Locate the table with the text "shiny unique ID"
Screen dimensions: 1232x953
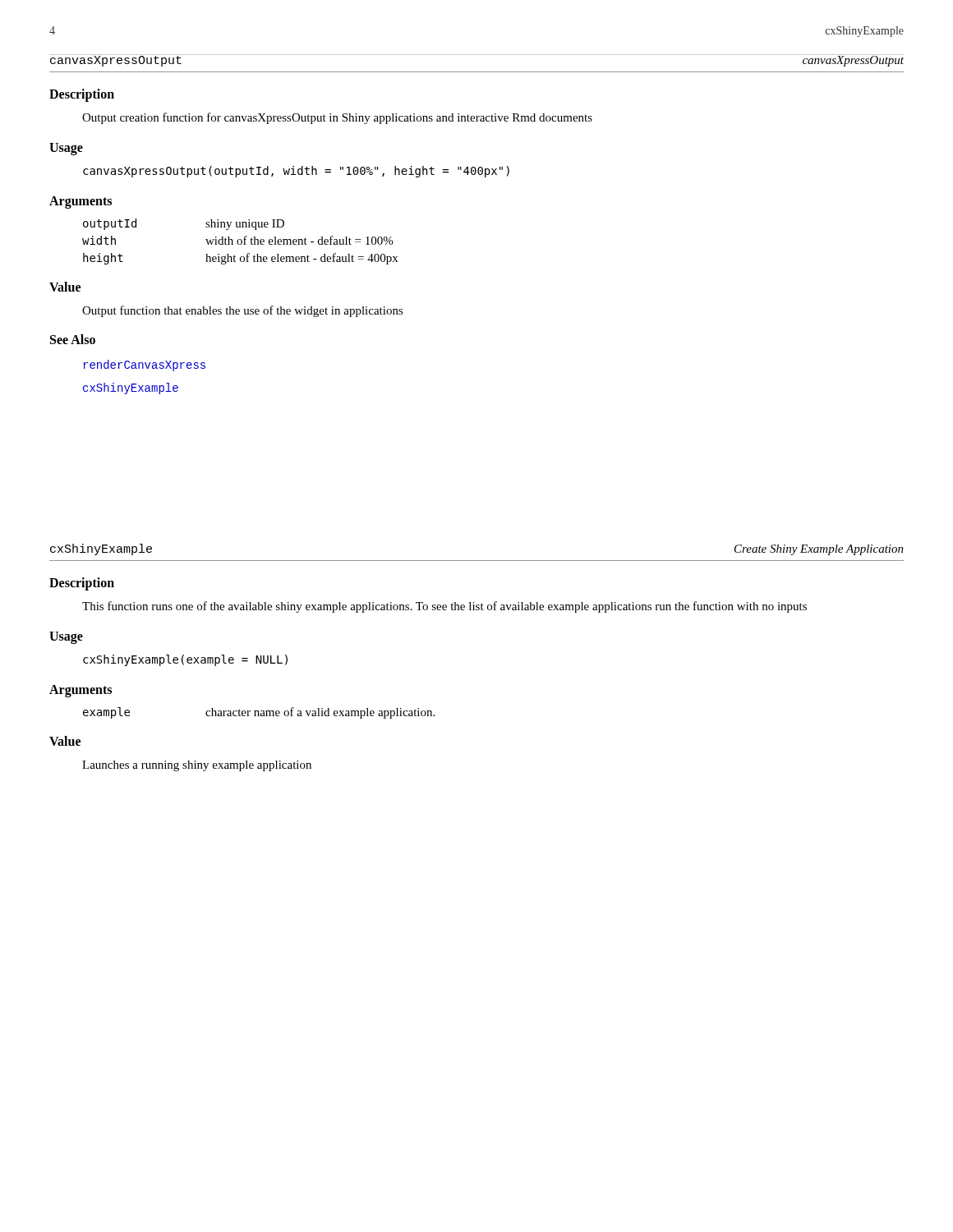click(x=476, y=241)
